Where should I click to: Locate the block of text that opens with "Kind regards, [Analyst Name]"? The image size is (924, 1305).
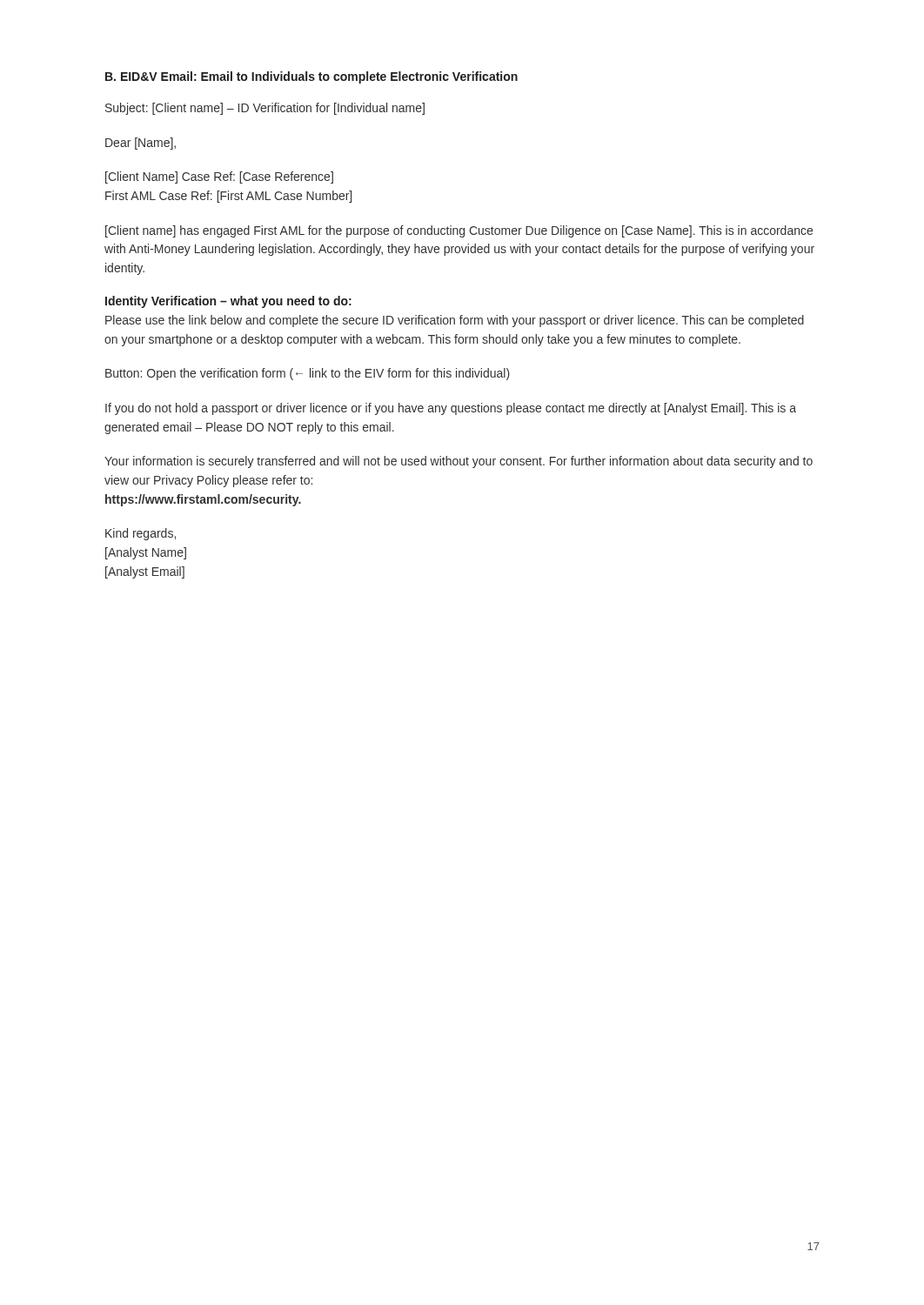point(146,552)
